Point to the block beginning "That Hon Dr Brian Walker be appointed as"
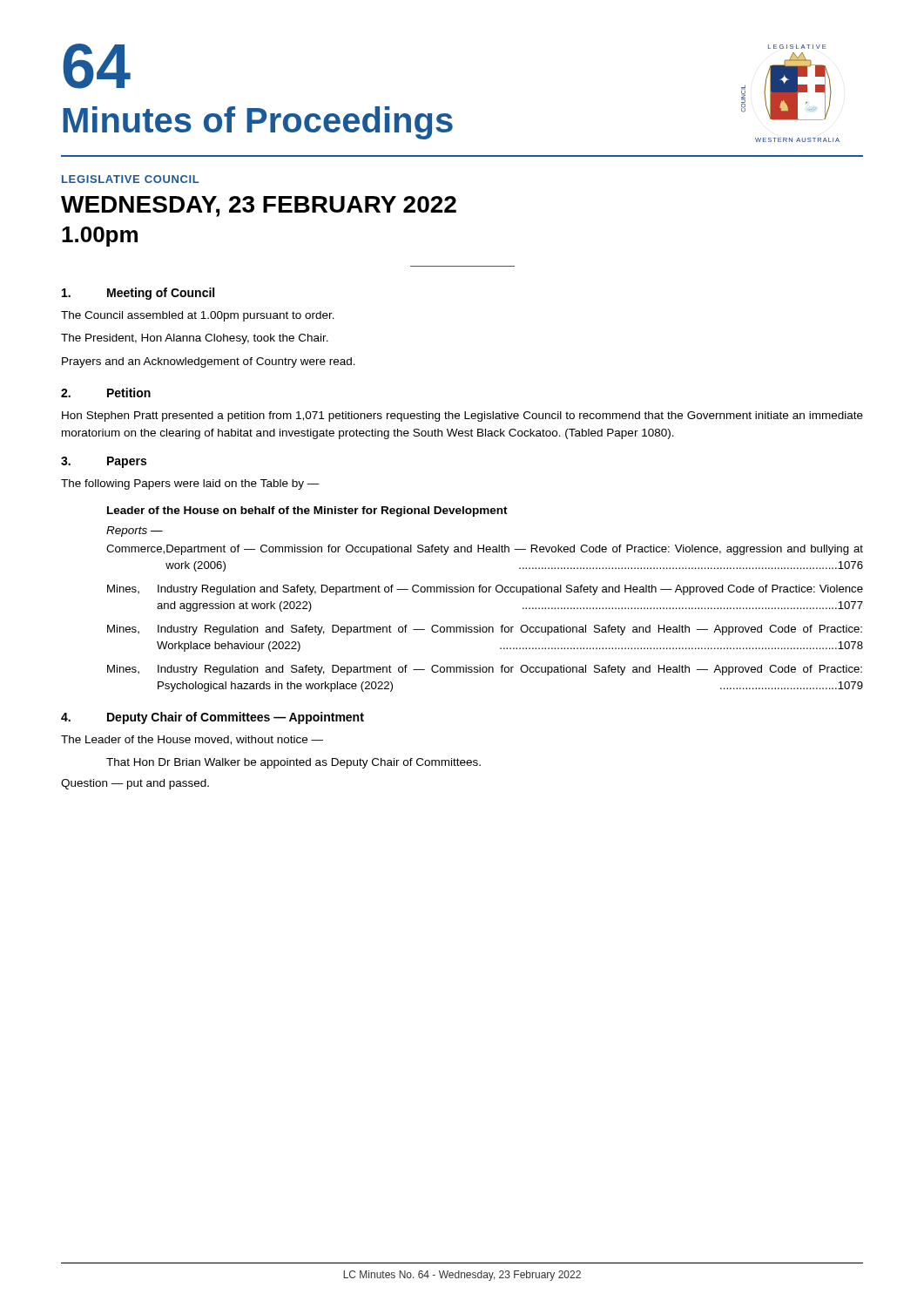Image resolution: width=924 pixels, height=1307 pixels. tap(294, 762)
